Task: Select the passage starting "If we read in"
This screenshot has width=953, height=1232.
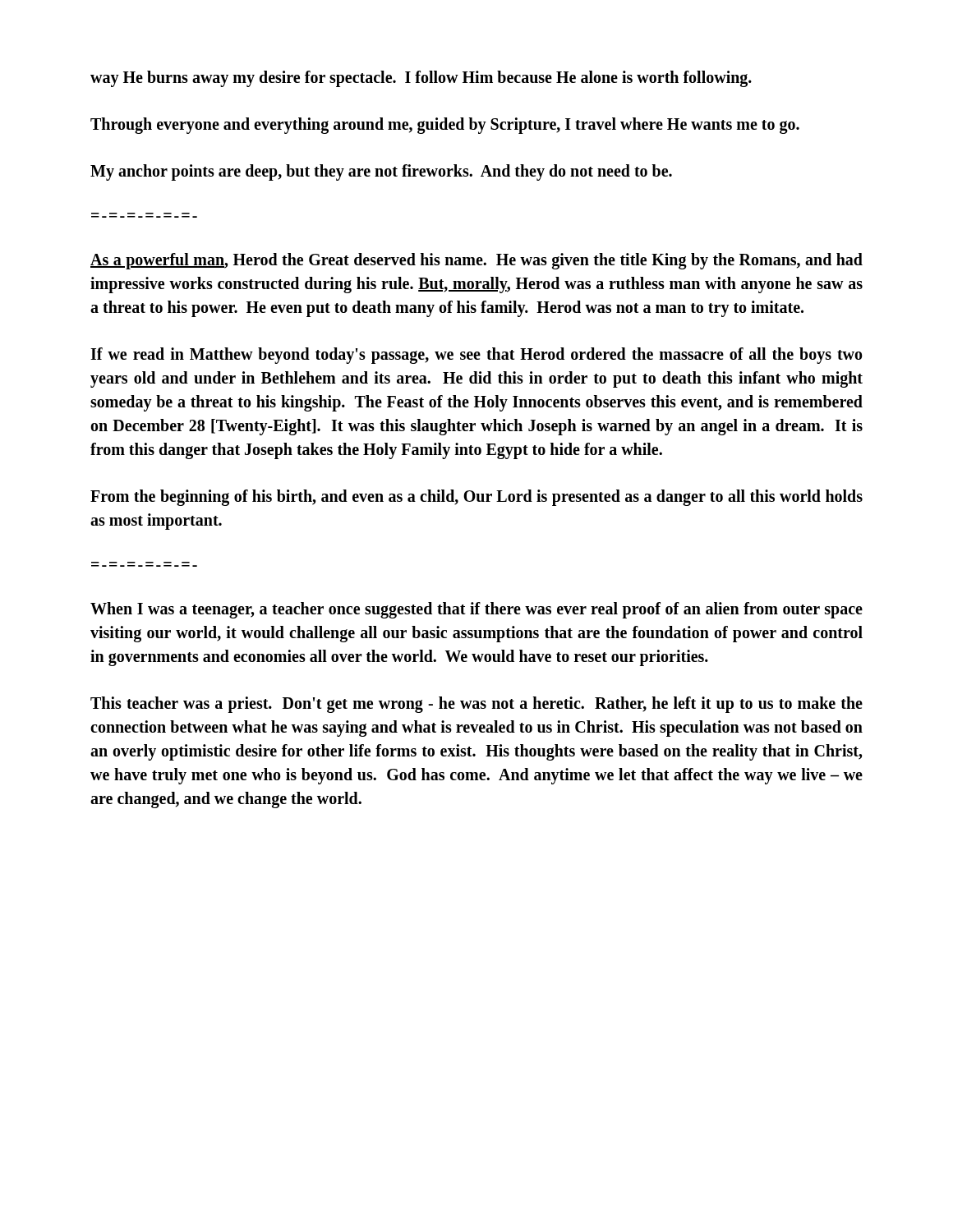Action: pos(476,402)
